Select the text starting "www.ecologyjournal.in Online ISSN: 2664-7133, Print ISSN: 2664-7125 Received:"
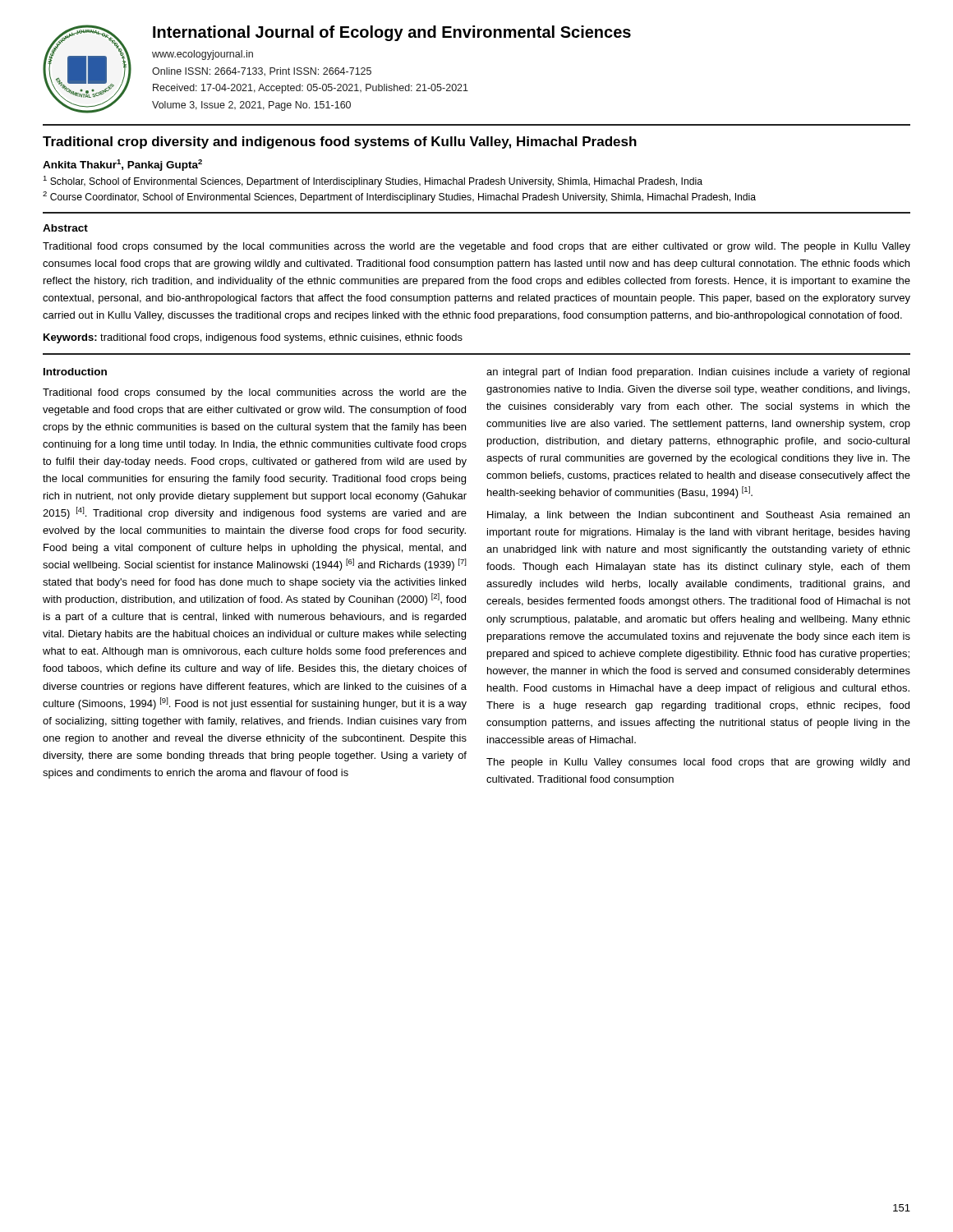This screenshot has height=1232, width=953. tap(310, 80)
